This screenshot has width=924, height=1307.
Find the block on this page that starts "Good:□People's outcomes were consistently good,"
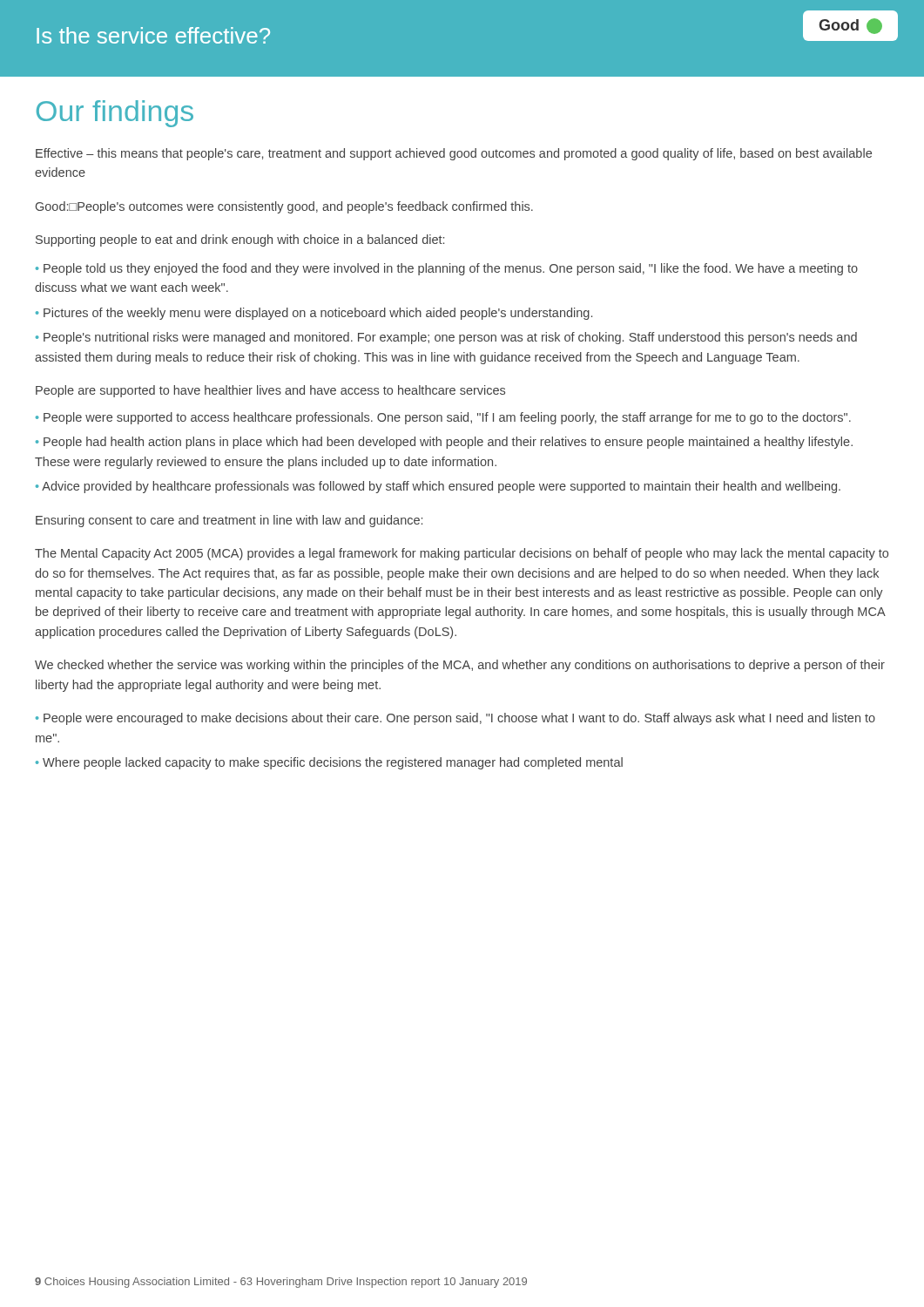(x=284, y=206)
